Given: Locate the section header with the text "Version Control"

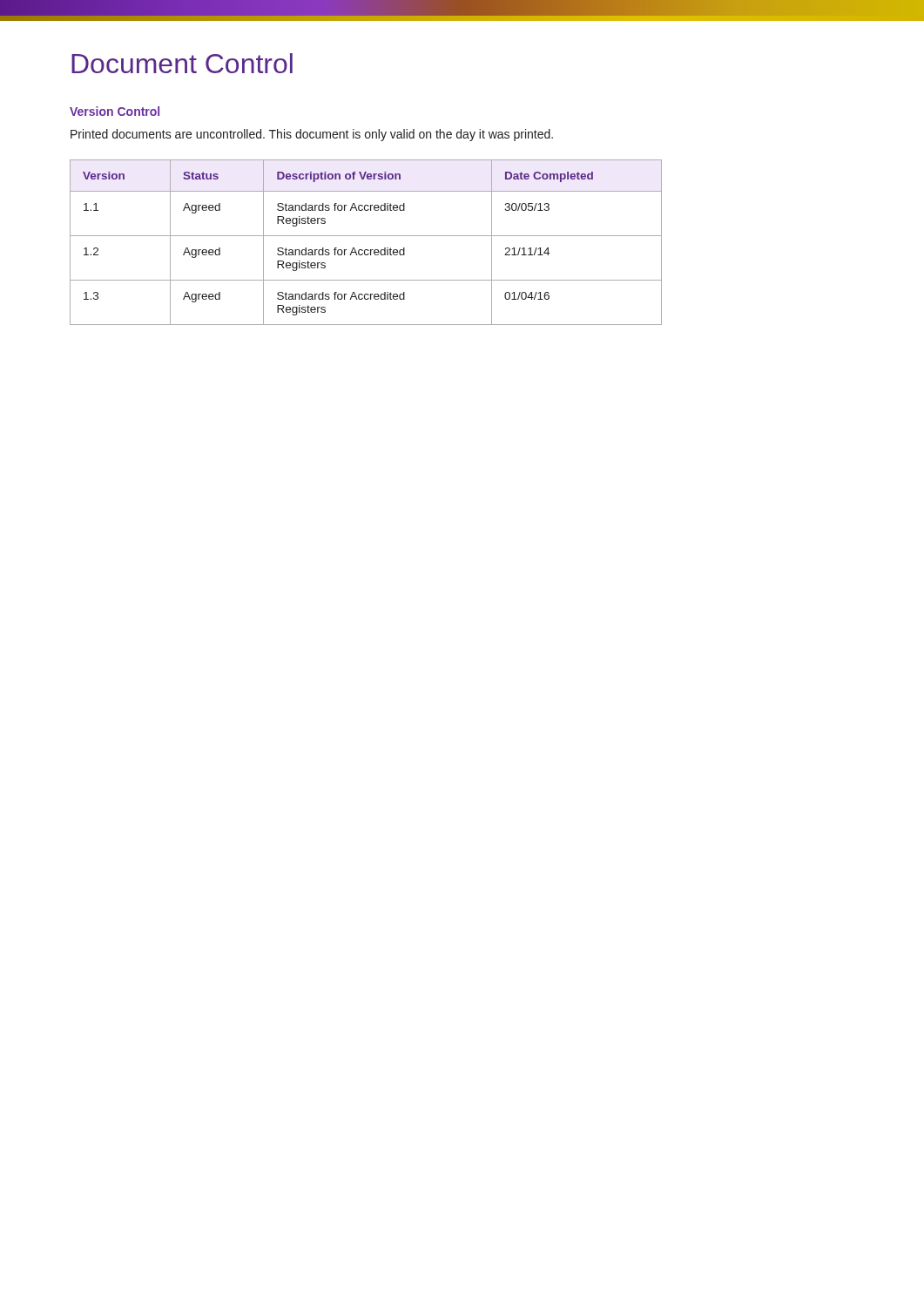Looking at the screenshot, I should click(x=115, y=111).
